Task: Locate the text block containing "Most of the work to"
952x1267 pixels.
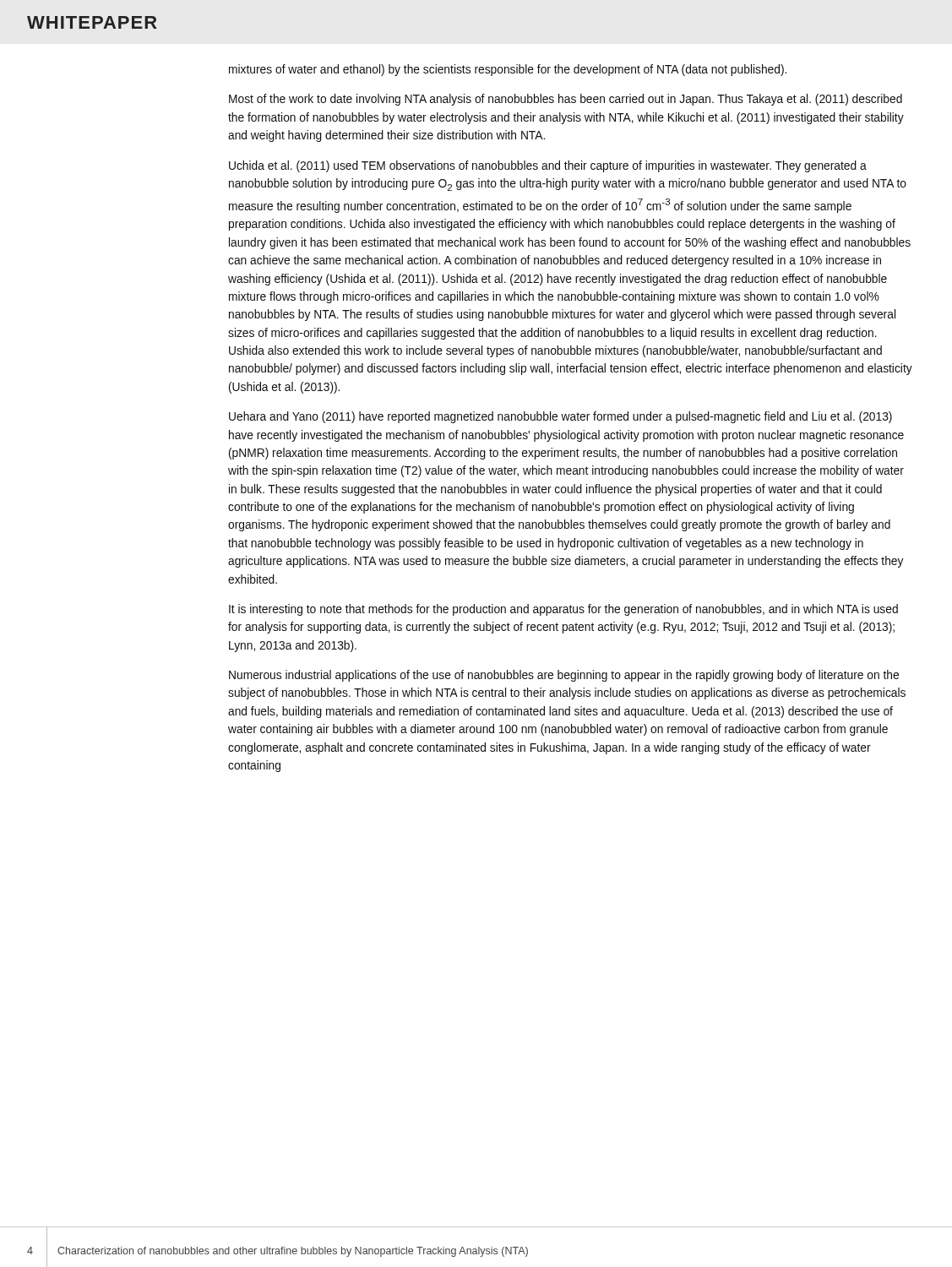Action: [570, 118]
